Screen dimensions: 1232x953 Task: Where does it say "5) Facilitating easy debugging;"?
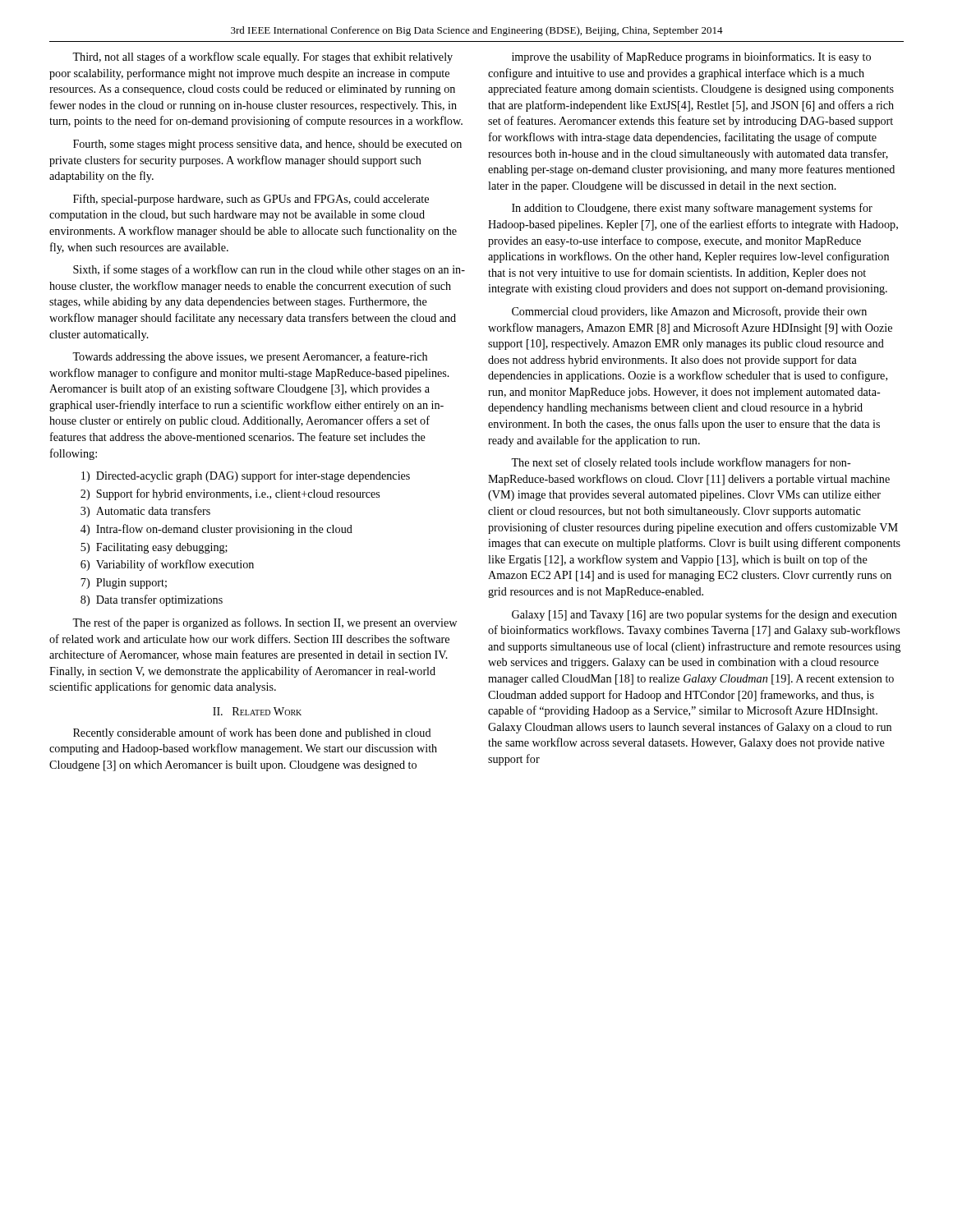pos(147,547)
